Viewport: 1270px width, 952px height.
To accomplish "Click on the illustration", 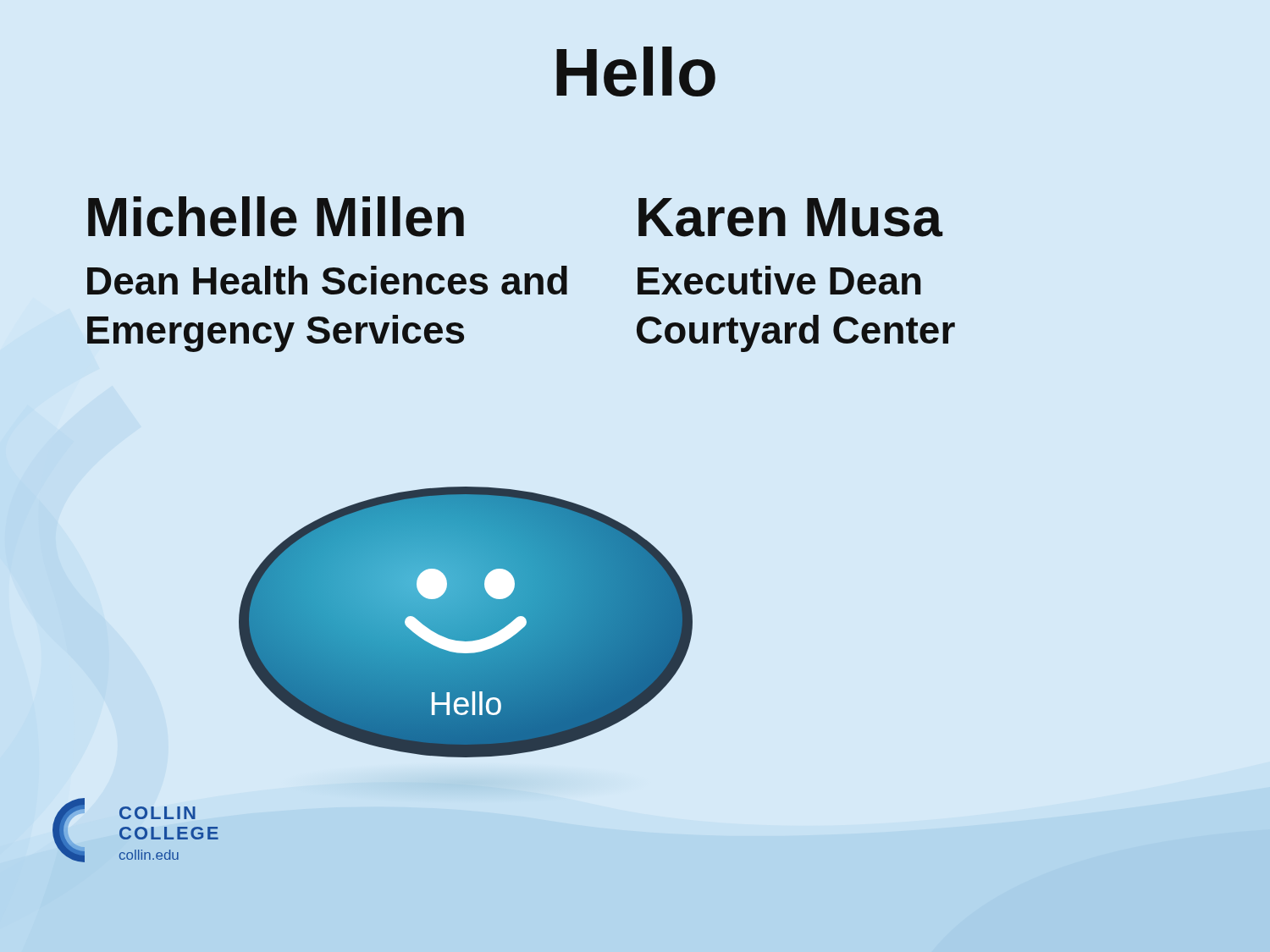I will (x=466, y=619).
